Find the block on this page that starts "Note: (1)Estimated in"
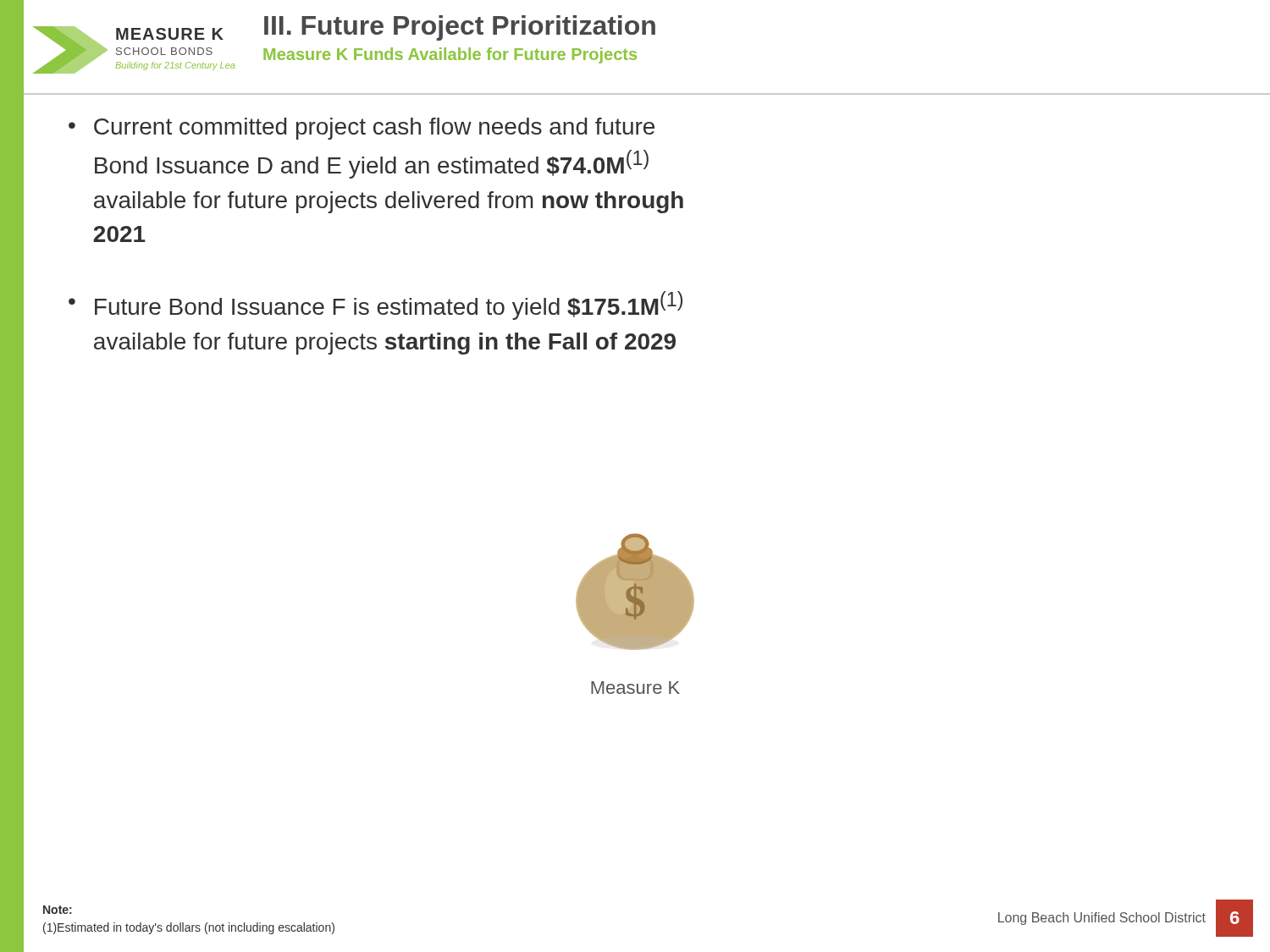The height and width of the screenshot is (952, 1270). 189,919
